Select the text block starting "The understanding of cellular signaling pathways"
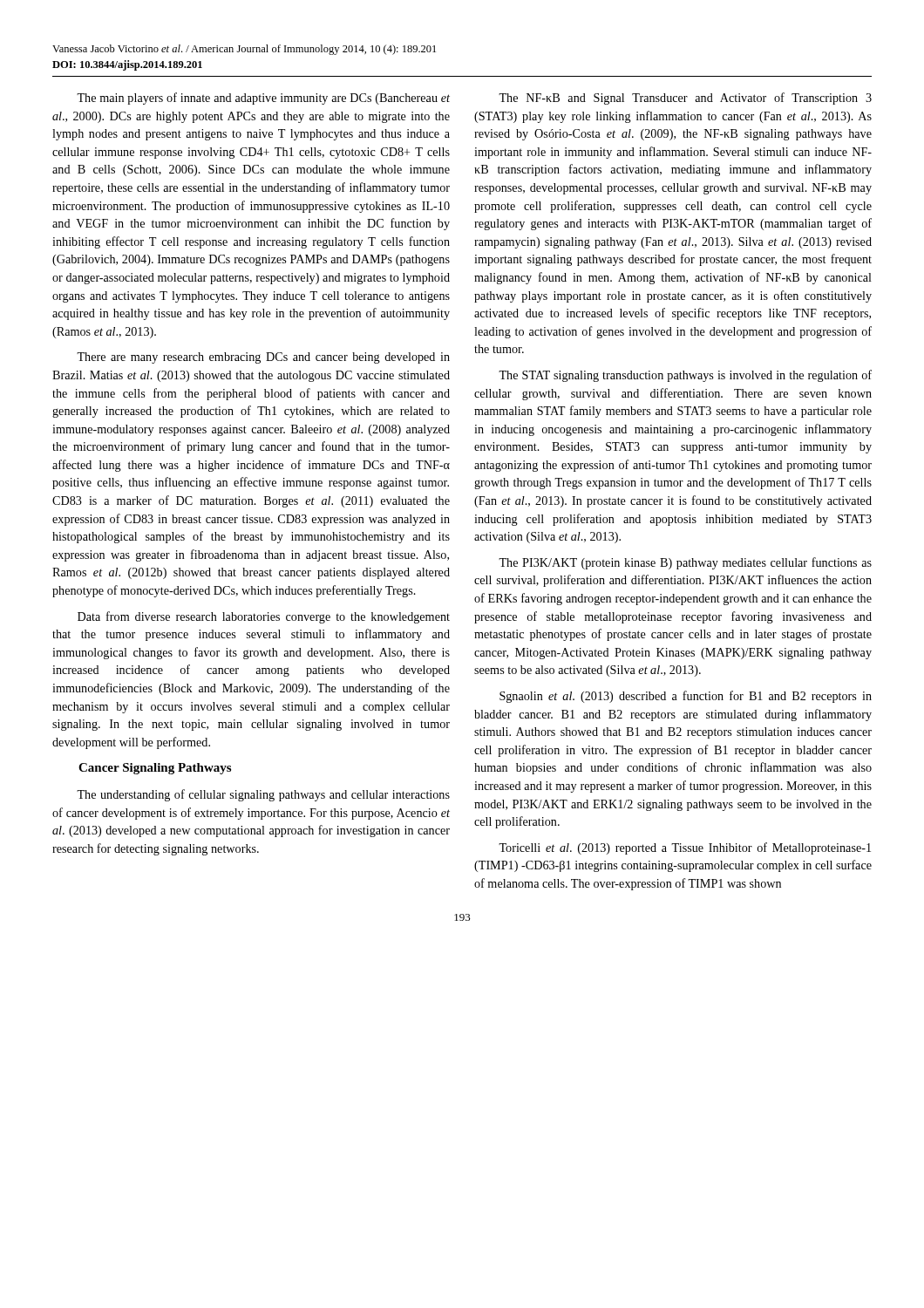924x1308 pixels. (x=251, y=822)
